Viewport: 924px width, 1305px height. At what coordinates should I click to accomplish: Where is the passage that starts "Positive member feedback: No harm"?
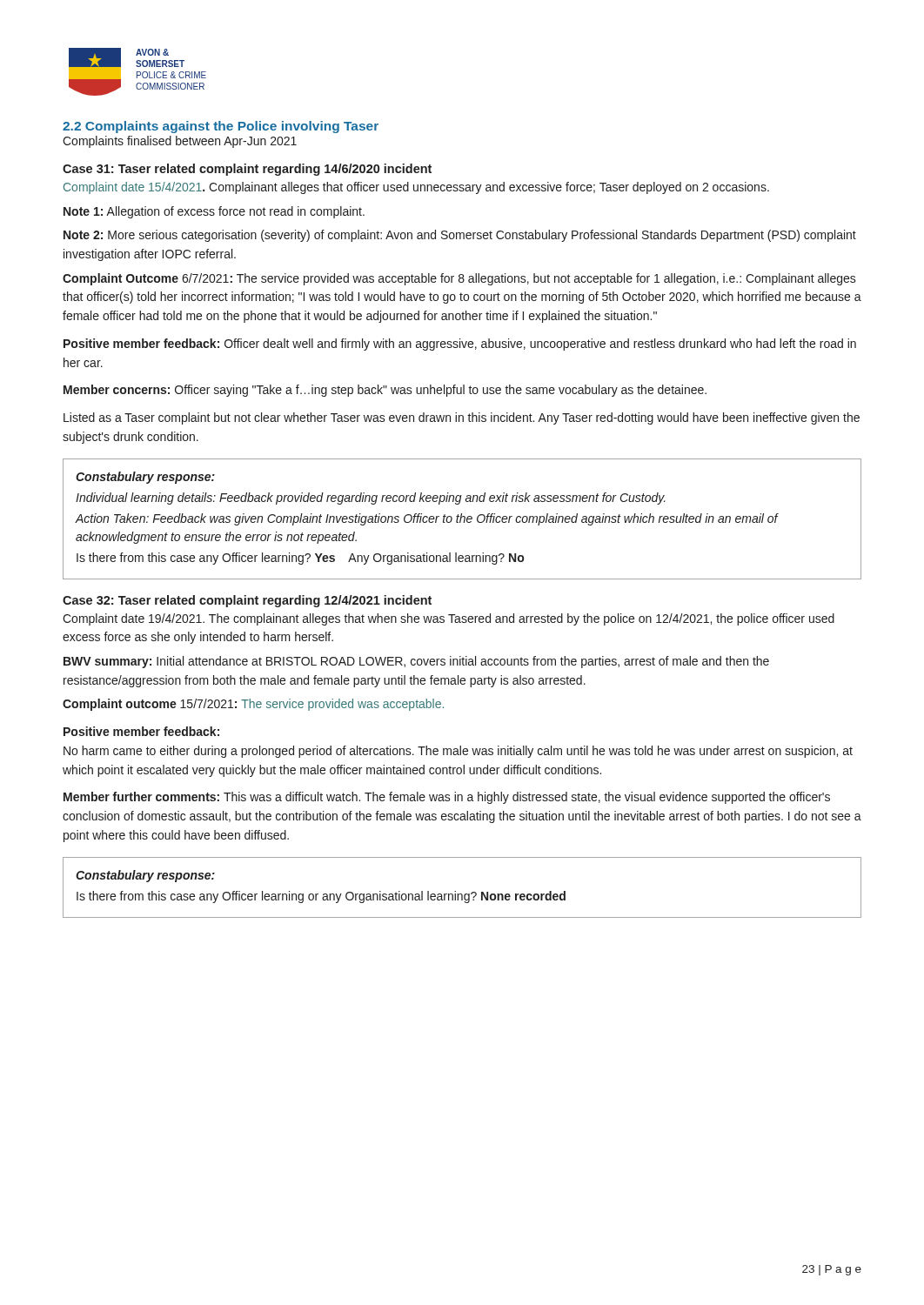(458, 751)
